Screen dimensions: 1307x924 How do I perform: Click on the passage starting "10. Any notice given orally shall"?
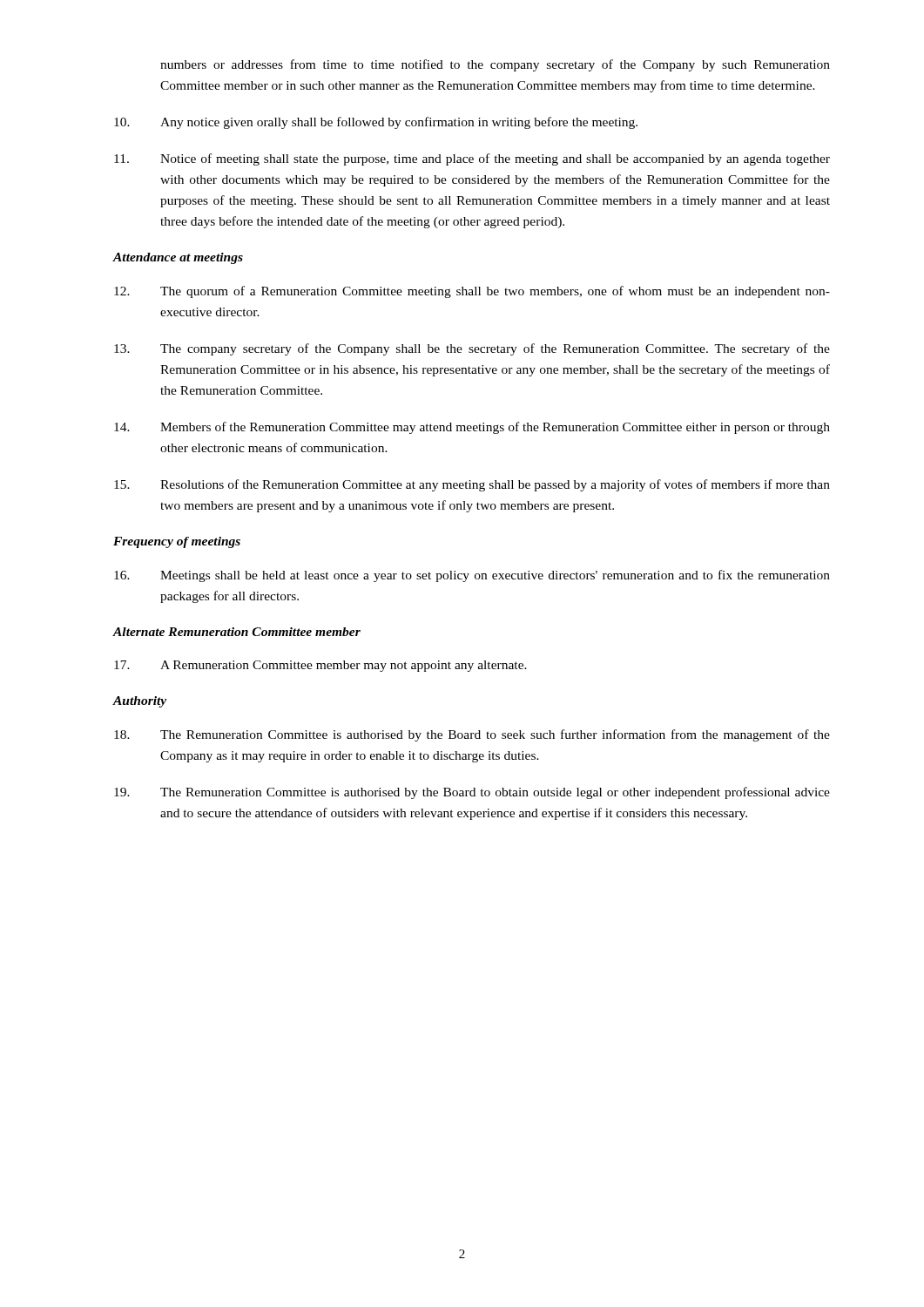tap(472, 122)
